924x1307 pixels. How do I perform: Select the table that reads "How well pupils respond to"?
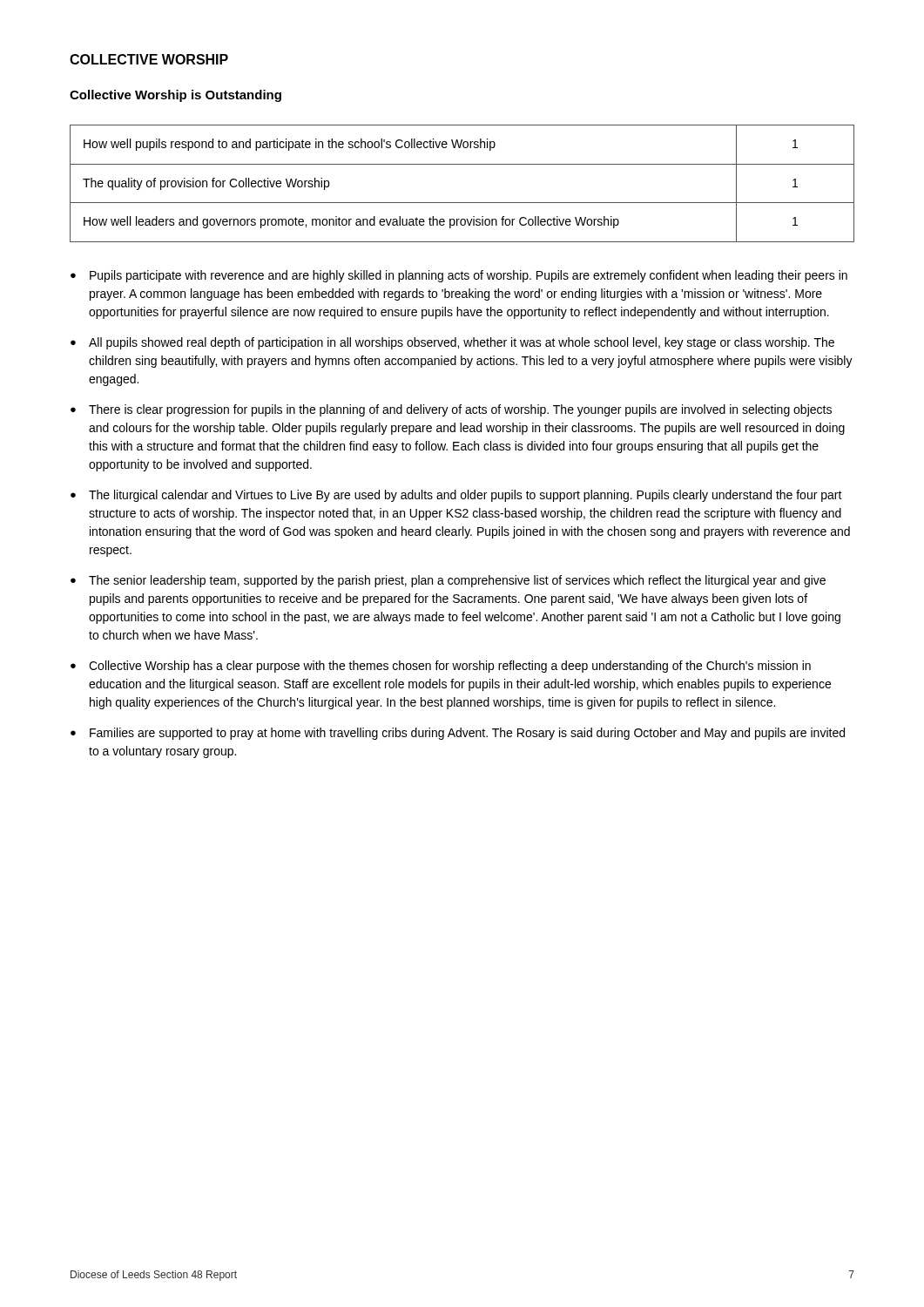[462, 183]
